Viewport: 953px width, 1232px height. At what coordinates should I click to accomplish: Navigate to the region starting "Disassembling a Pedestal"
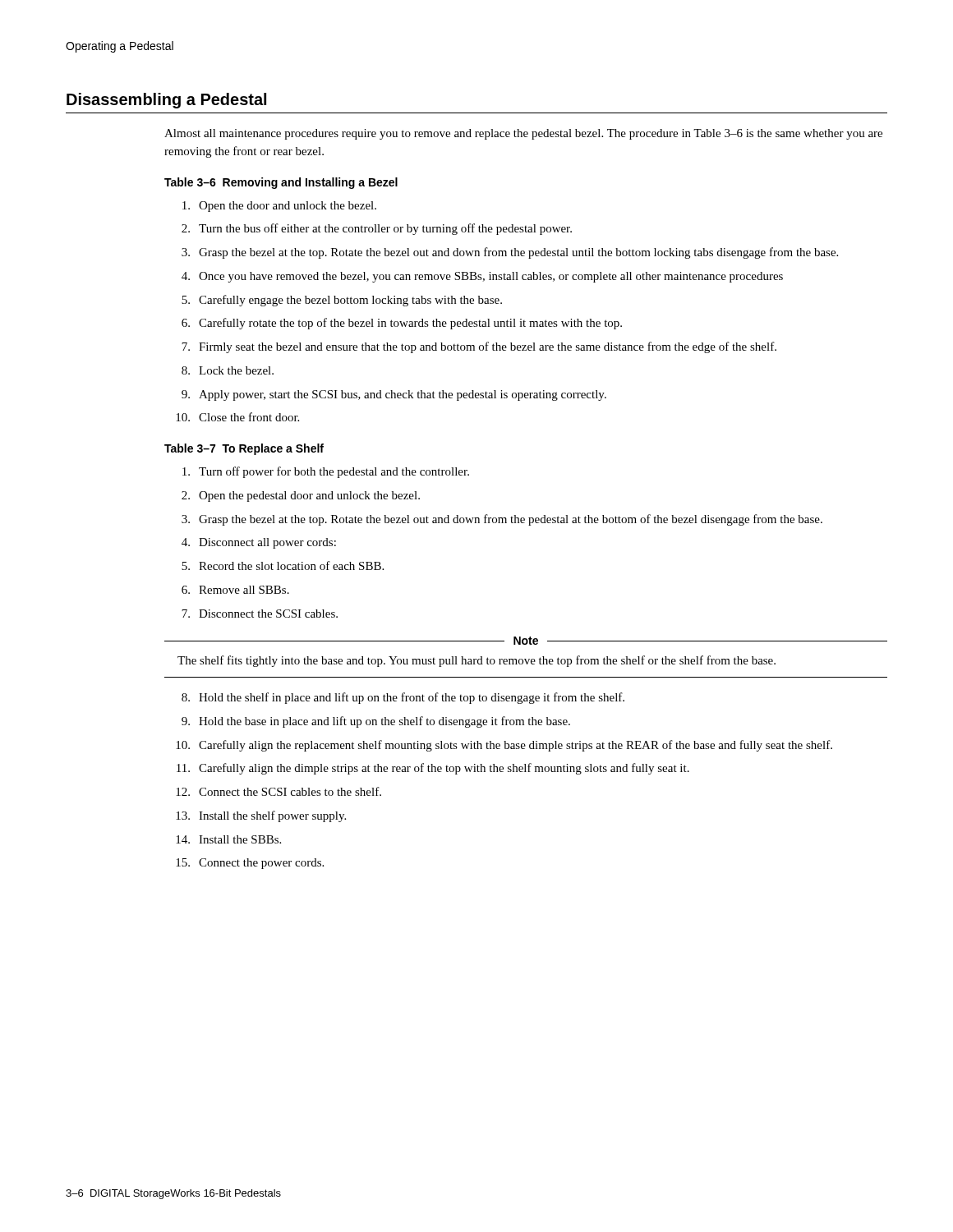pyautogui.click(x=167, y=99)
